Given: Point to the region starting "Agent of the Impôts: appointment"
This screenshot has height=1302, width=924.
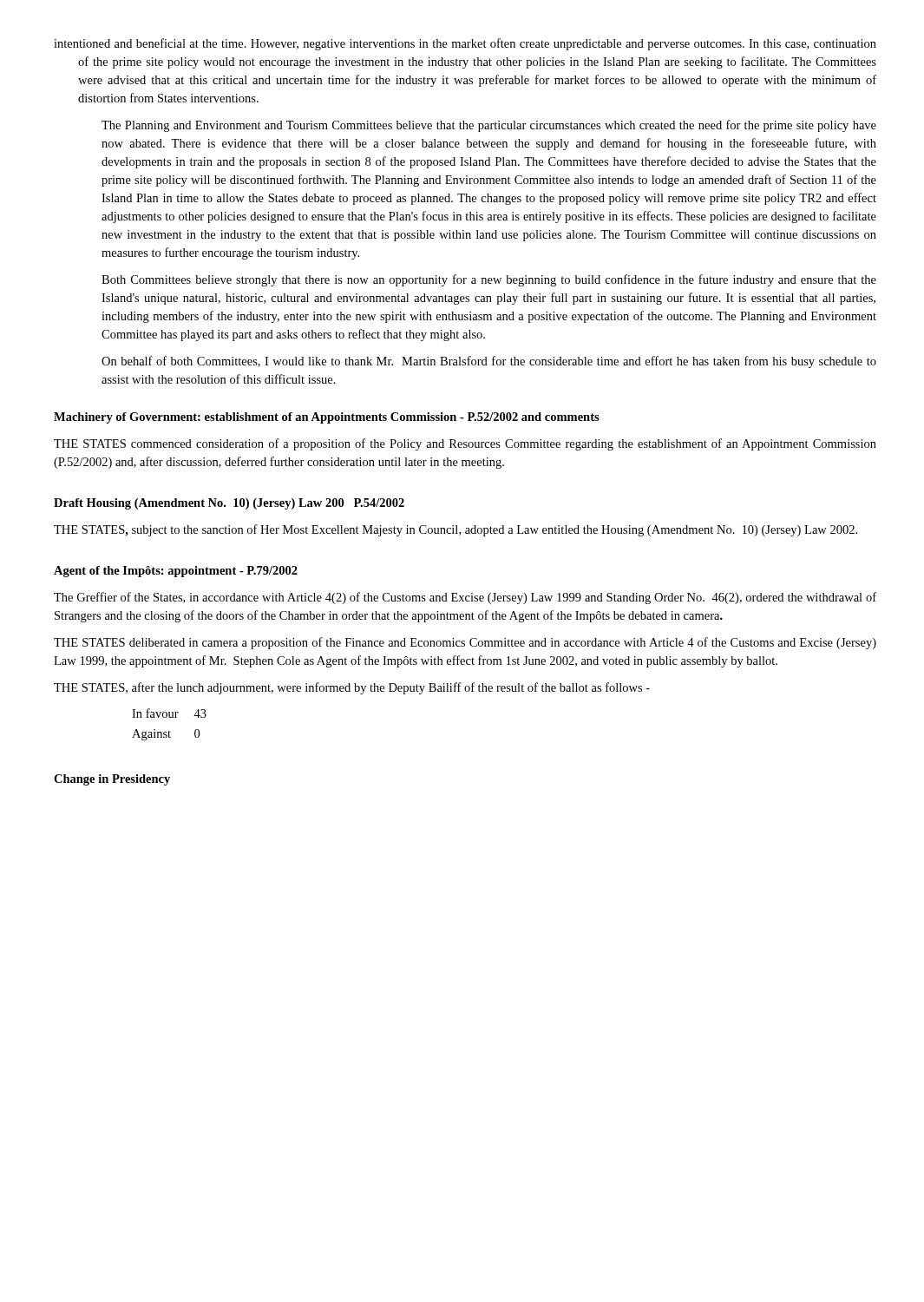Looking at the screenshot, I should click(176, 571).
